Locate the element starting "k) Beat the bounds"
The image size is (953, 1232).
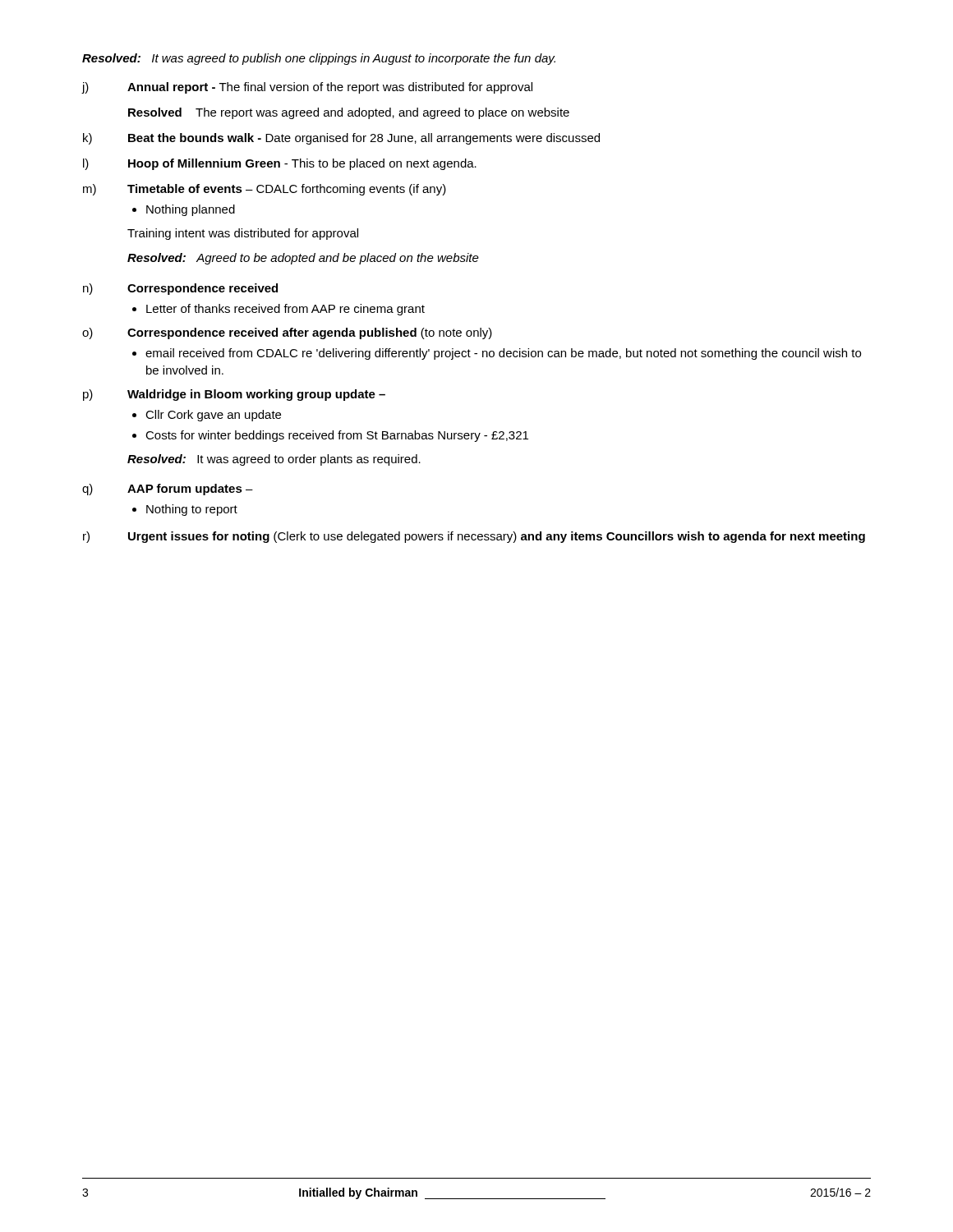pyautogui.click(x=476, y=137)
